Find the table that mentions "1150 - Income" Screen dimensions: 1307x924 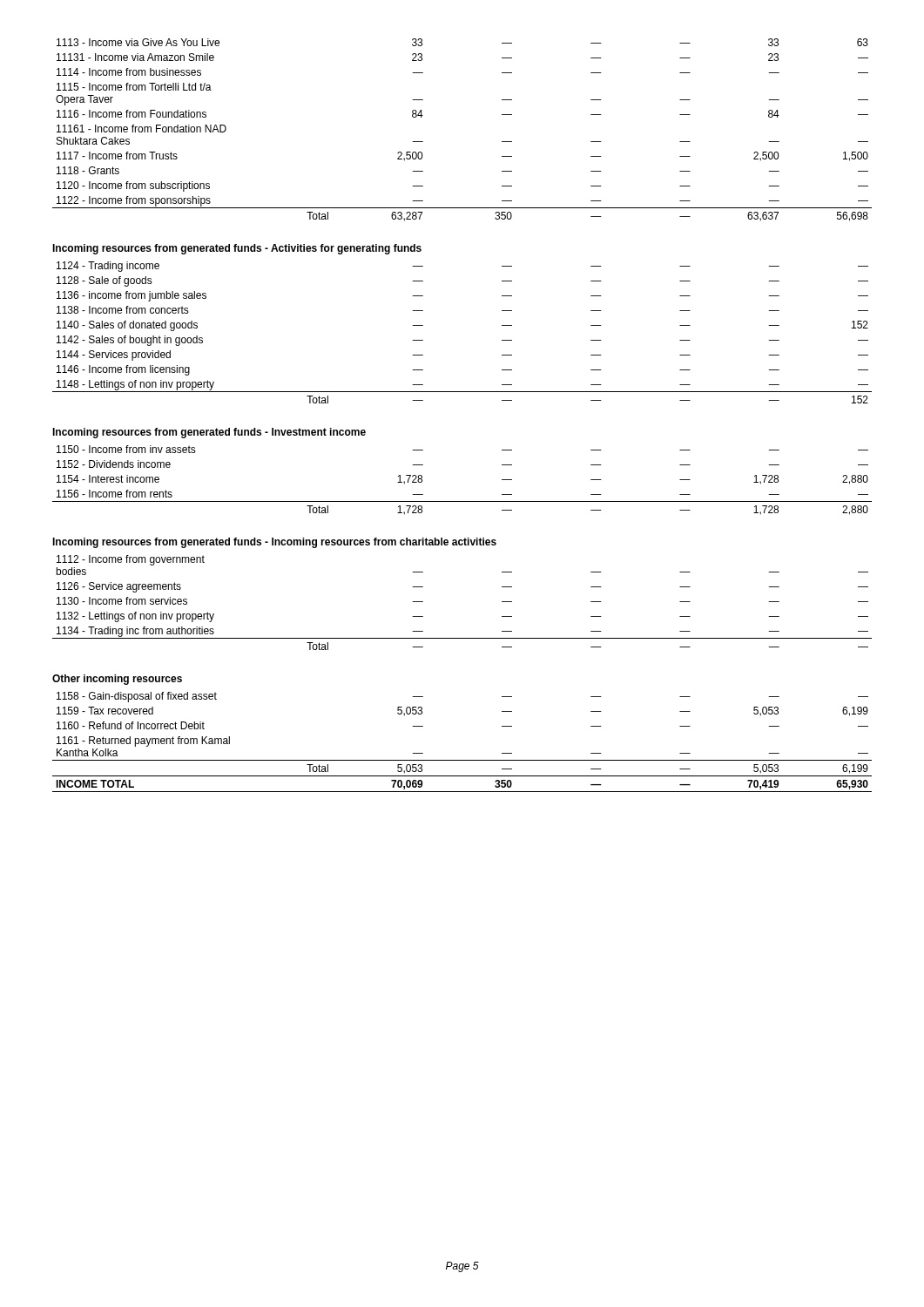tap(462, 479)
